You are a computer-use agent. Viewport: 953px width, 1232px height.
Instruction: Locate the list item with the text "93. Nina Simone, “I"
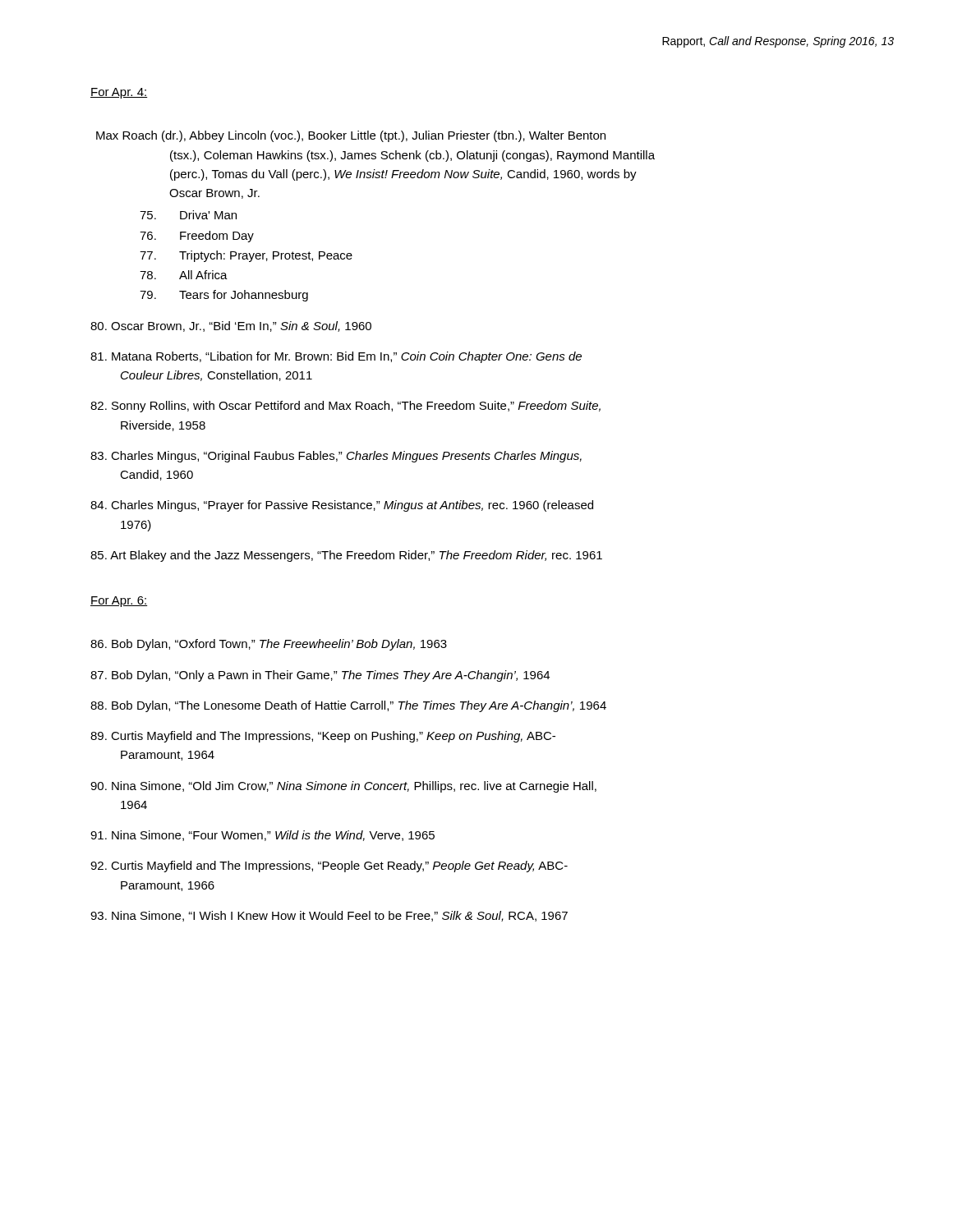[x=329, y=915]
